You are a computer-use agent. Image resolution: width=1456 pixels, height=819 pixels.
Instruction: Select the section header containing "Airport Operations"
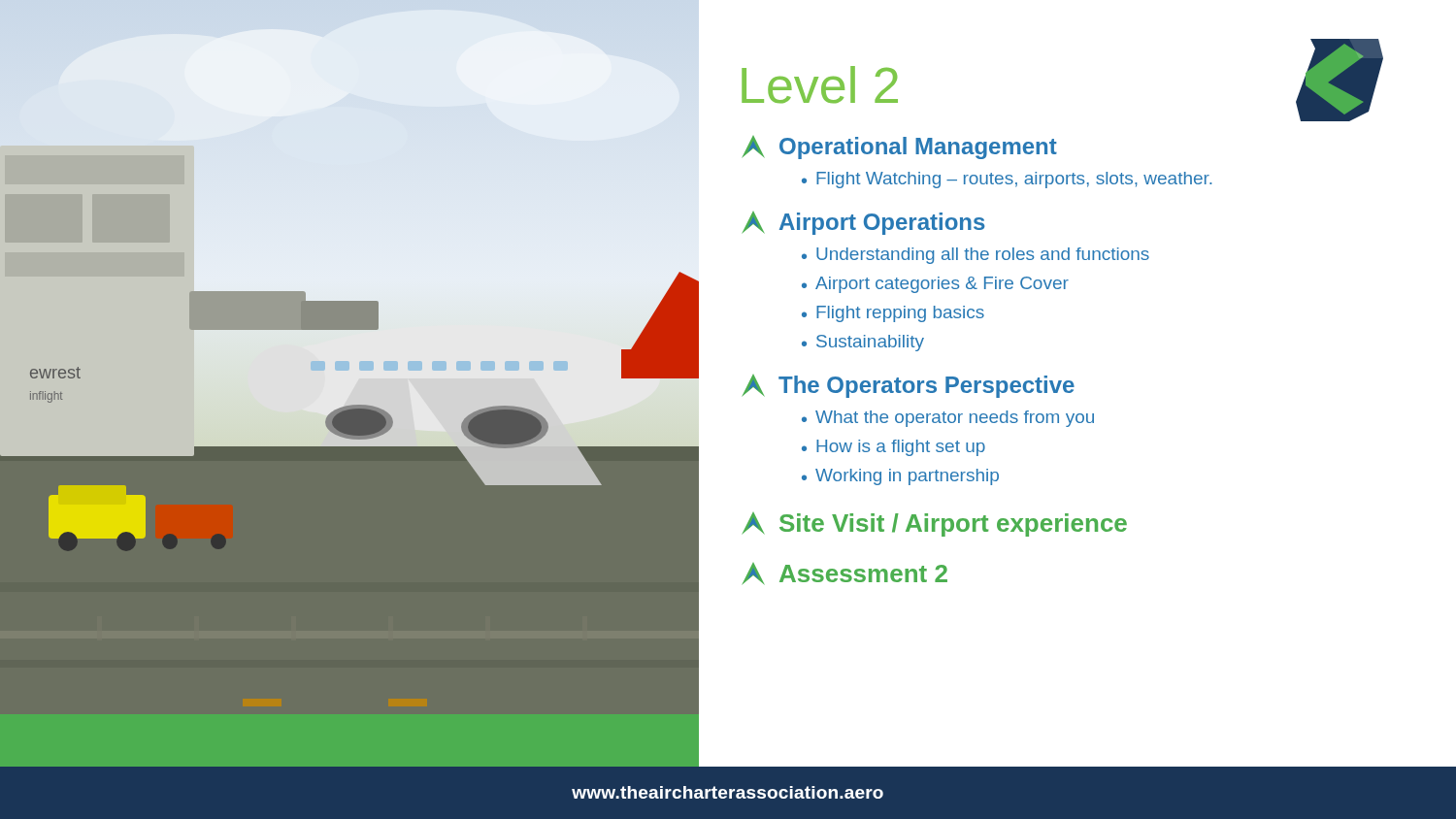(x=862, y=222)
